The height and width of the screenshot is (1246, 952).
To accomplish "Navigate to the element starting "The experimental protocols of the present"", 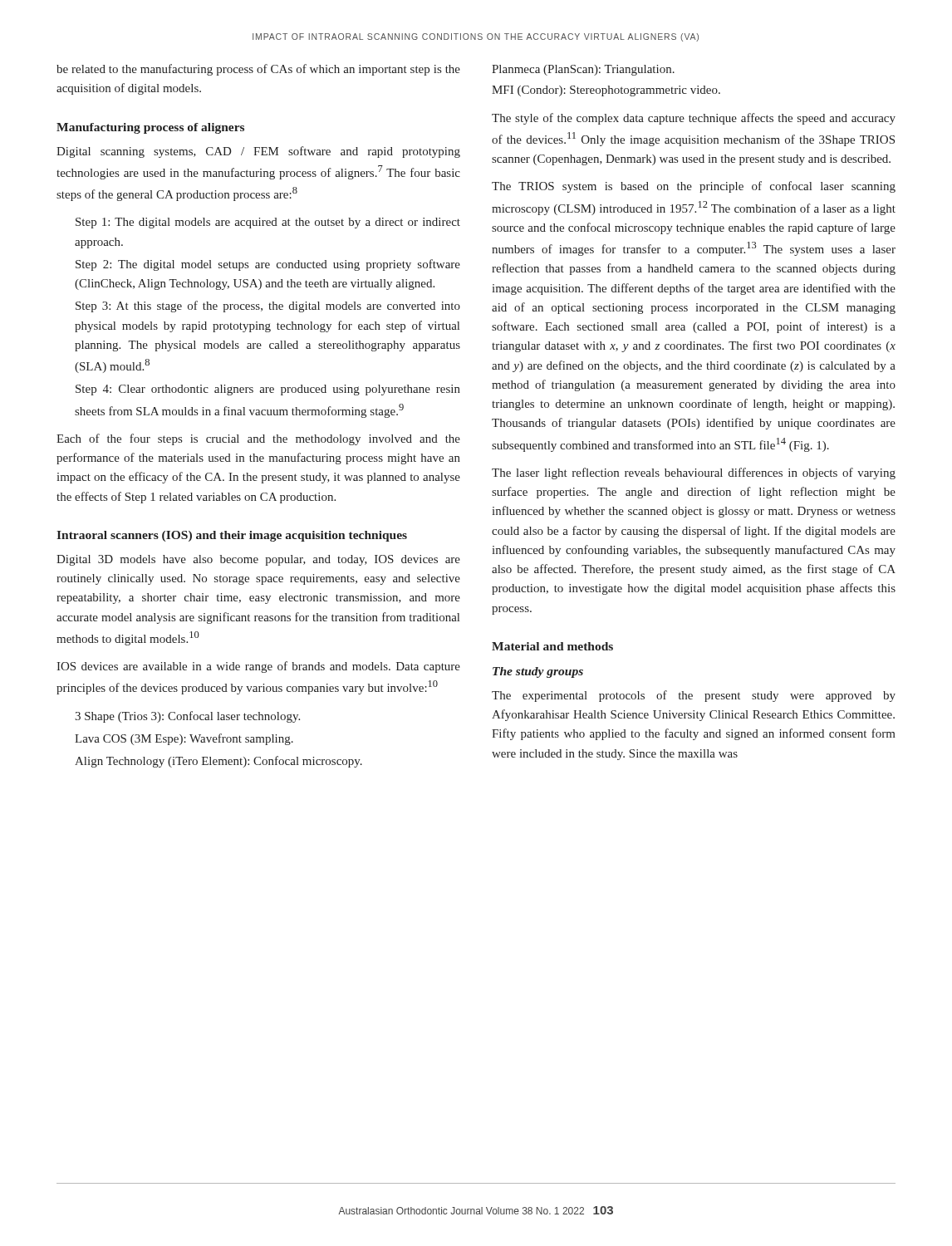I will point(694,725).
